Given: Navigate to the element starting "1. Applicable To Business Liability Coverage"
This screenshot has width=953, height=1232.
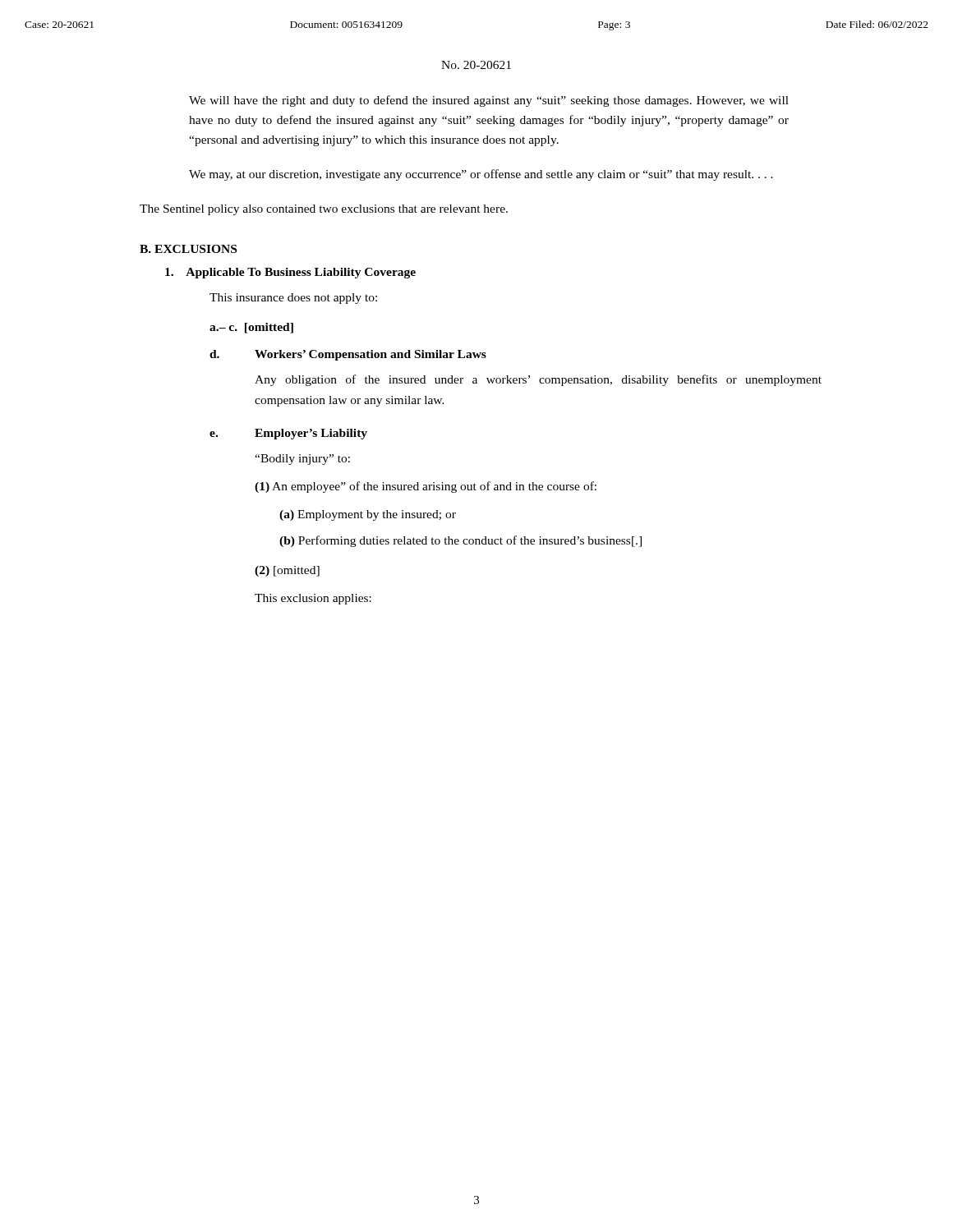Looking at the screenshot, I should [290, 272].
